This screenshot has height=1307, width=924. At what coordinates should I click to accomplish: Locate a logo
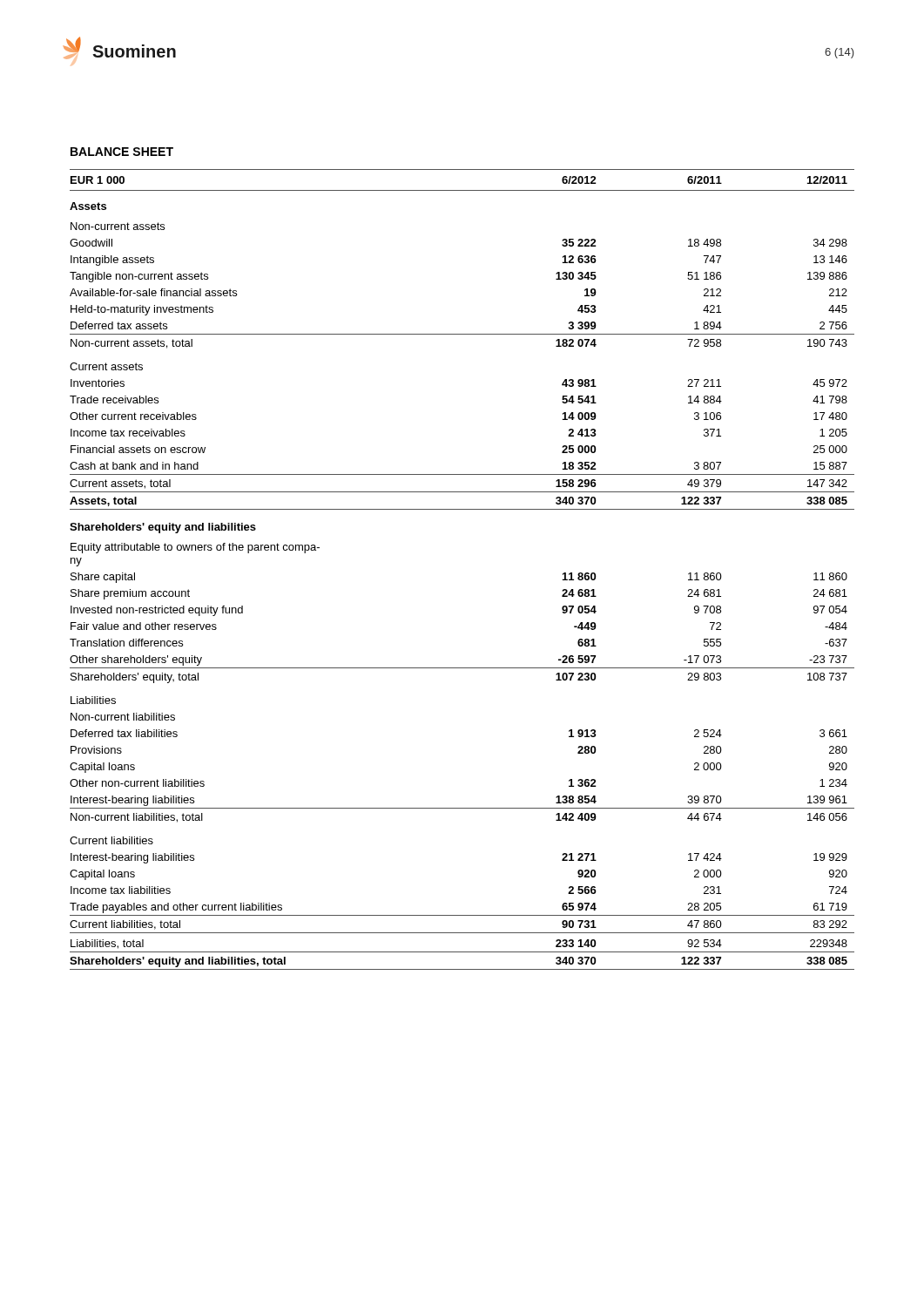(x=137, y=54)
